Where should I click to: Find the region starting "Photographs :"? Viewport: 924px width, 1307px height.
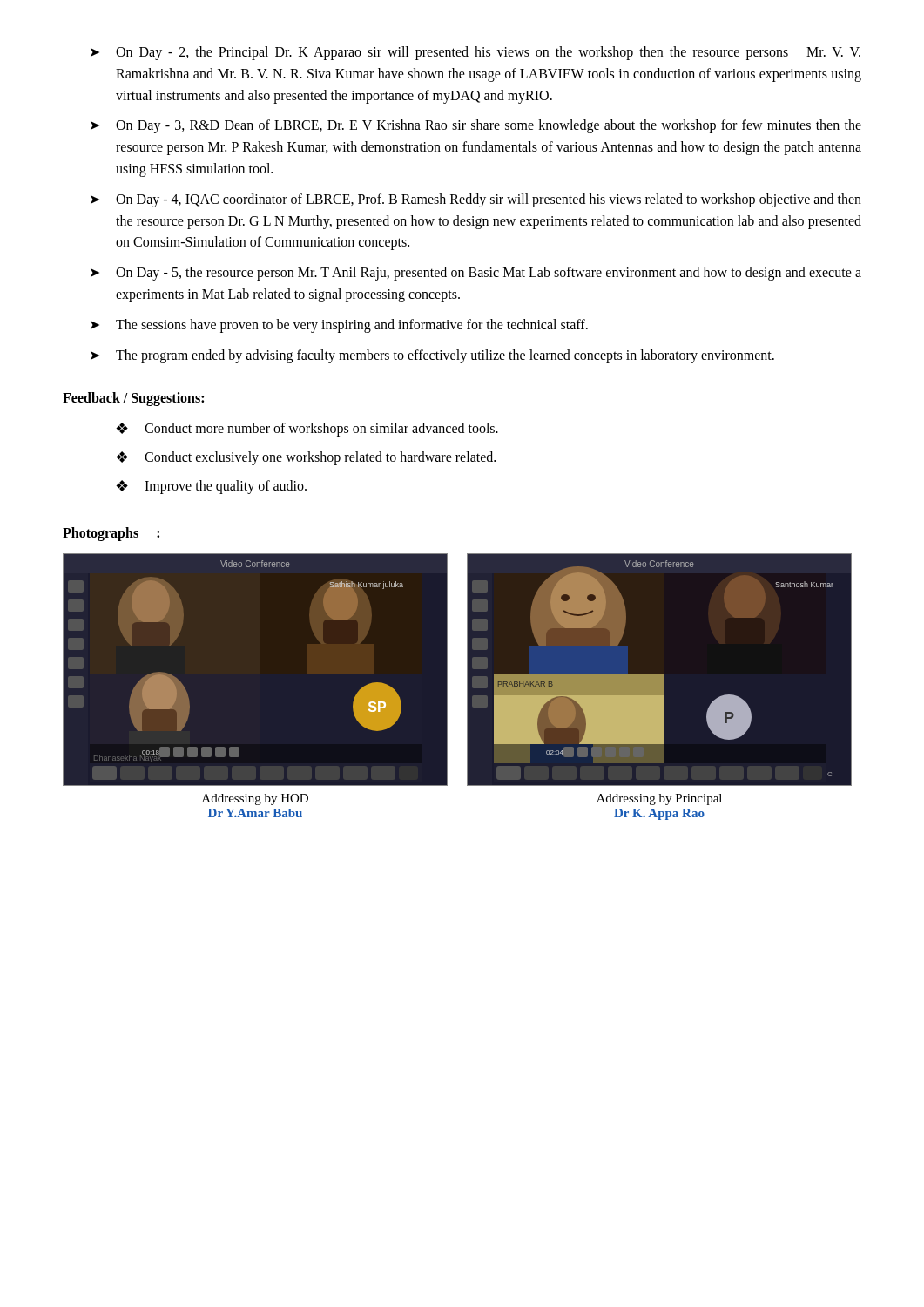pos(112,533)
